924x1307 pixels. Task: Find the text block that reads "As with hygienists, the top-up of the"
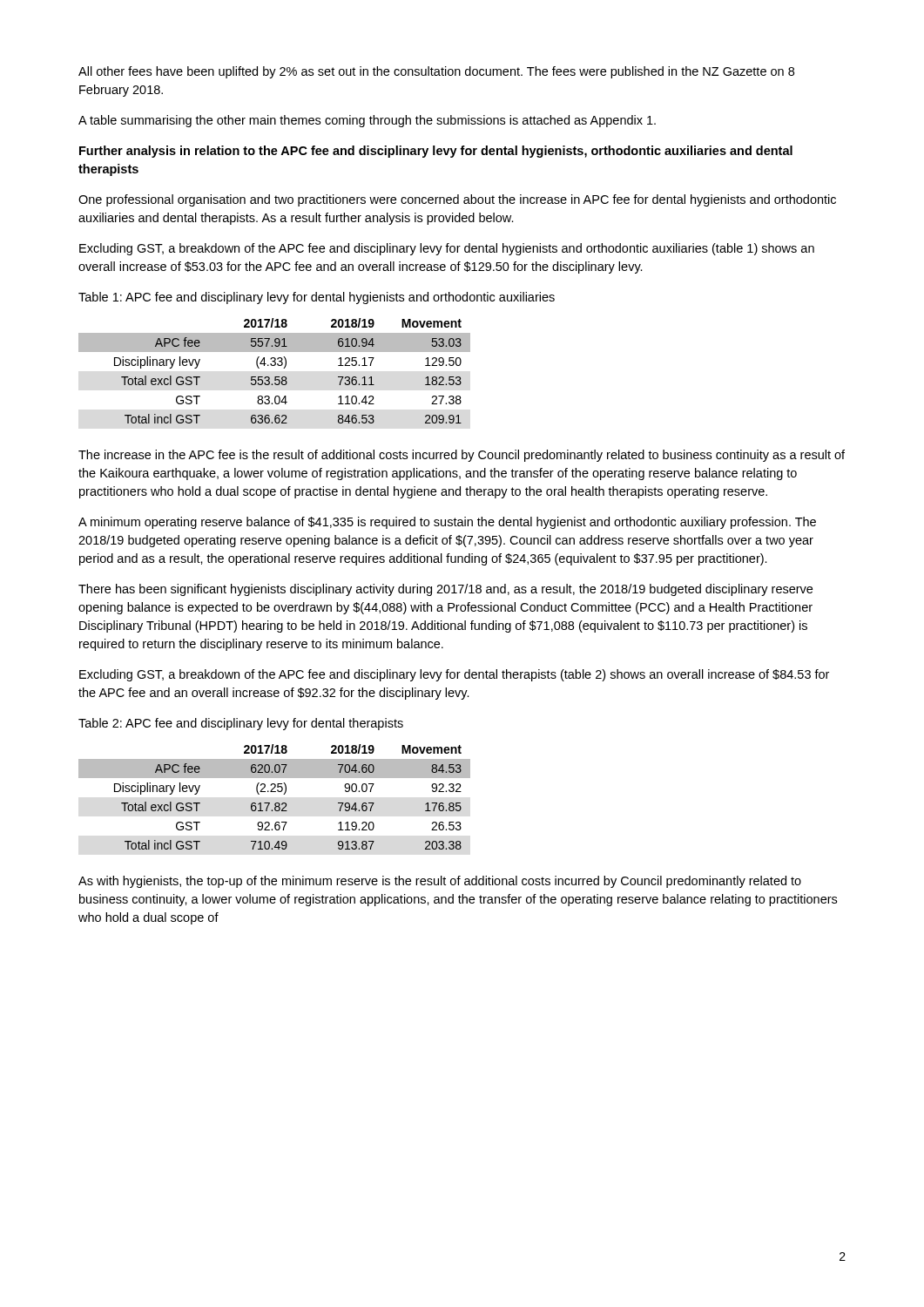458,900
